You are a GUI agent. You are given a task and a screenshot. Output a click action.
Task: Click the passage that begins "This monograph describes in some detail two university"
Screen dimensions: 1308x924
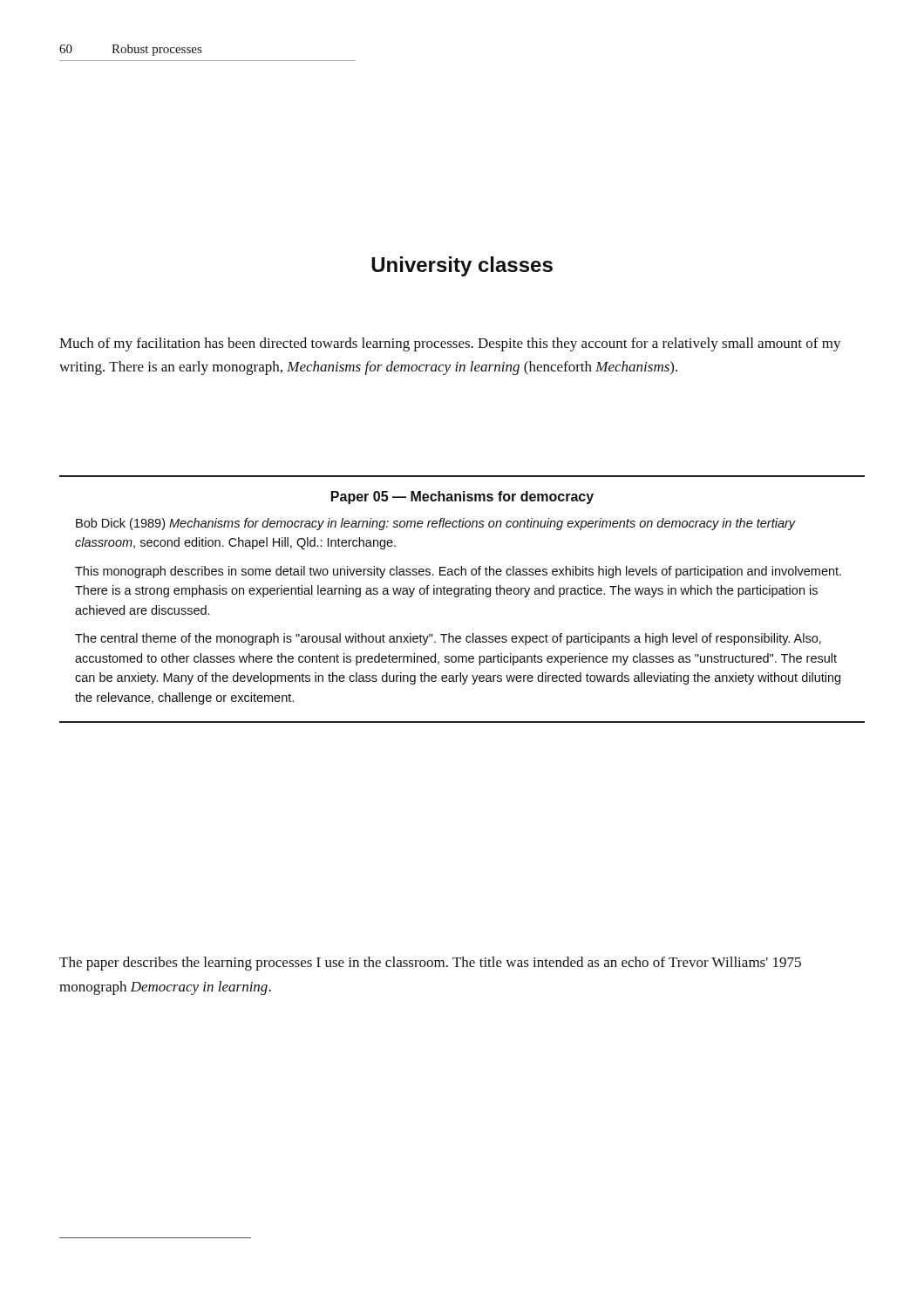pyautogui.click(x=459, y=591)
